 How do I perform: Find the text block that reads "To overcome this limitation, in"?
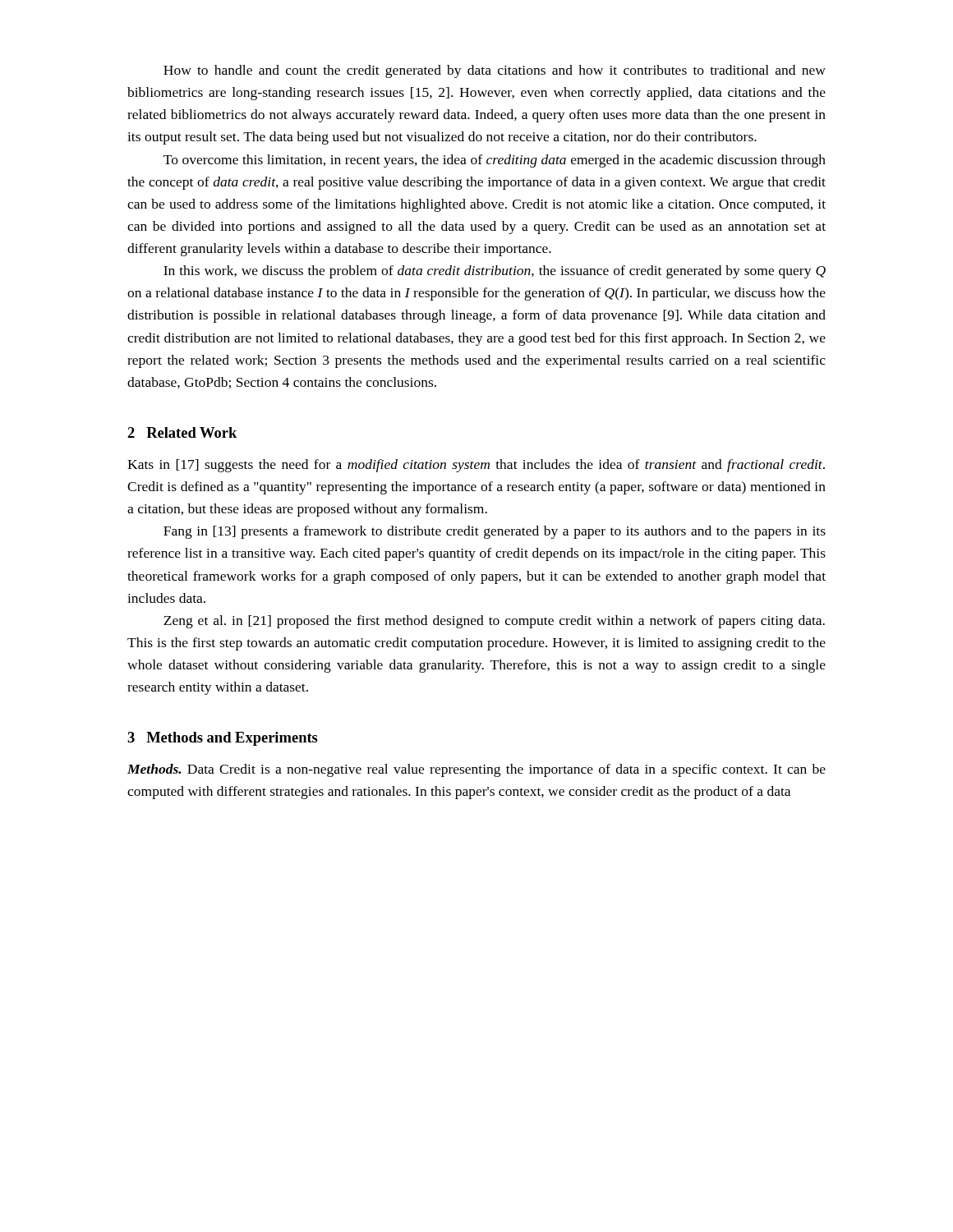pos(476,204)
